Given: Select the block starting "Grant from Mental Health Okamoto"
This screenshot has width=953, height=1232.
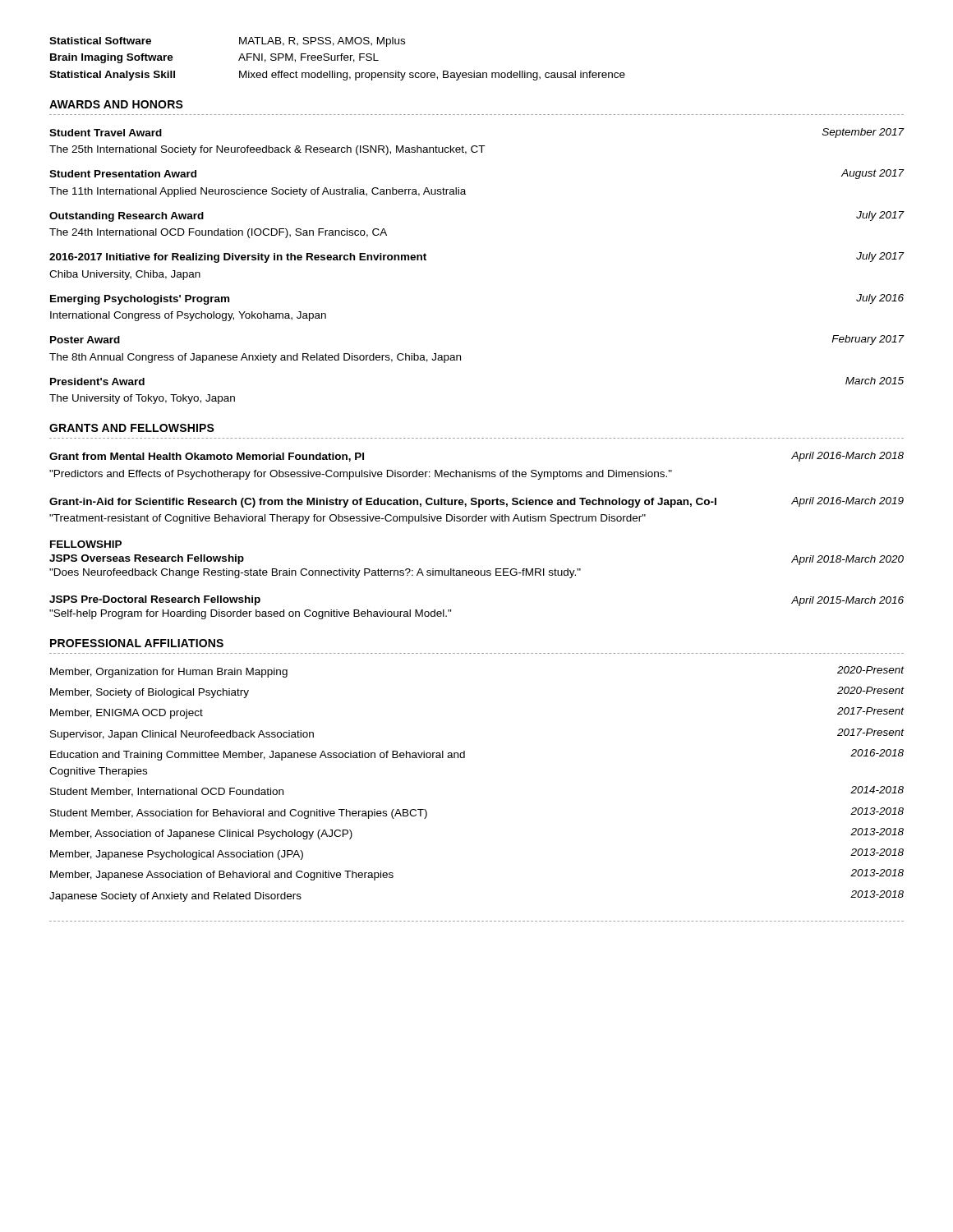Looking at the screenshot, I should [476, 465].
